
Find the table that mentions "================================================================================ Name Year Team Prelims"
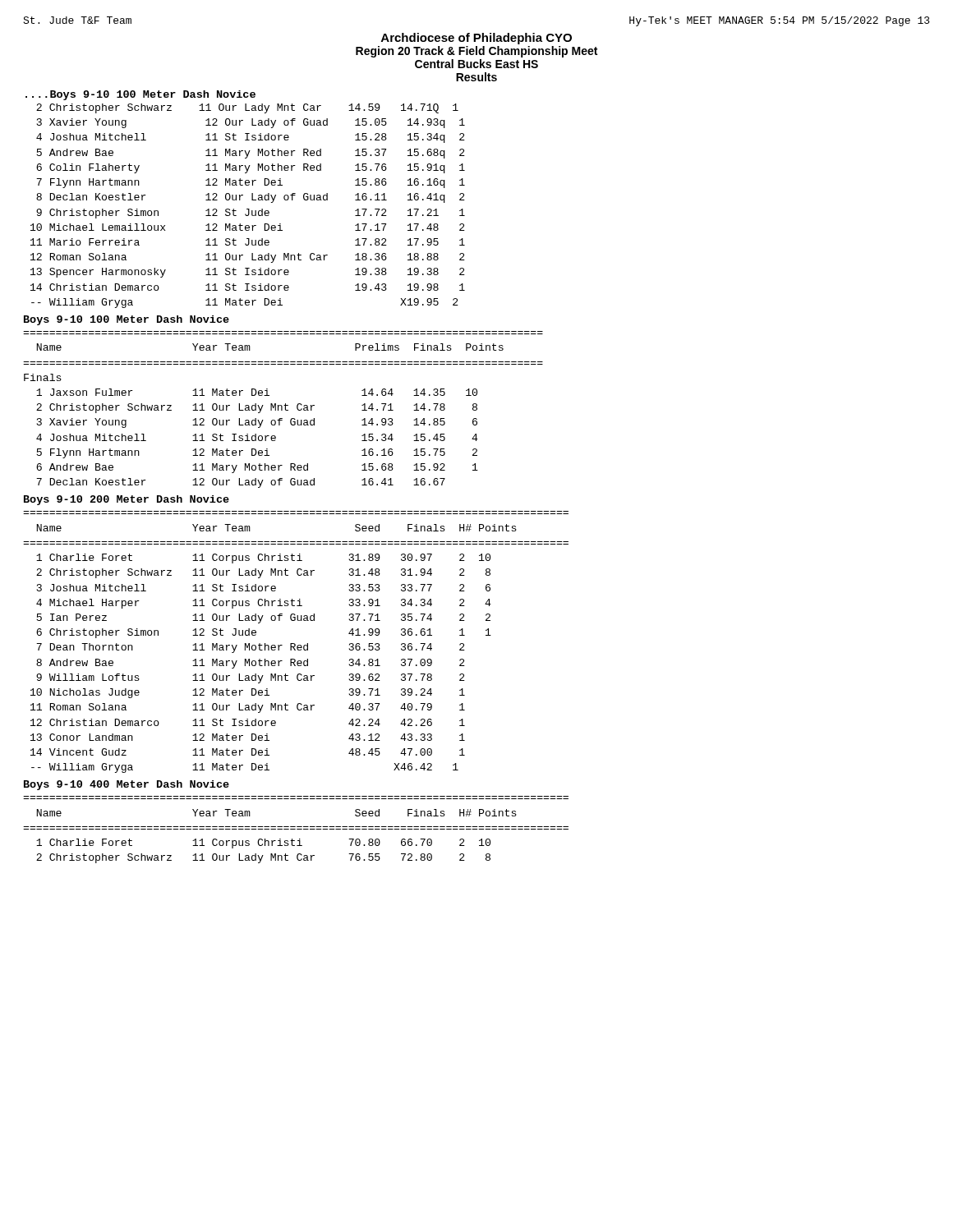tap(476, 408)
